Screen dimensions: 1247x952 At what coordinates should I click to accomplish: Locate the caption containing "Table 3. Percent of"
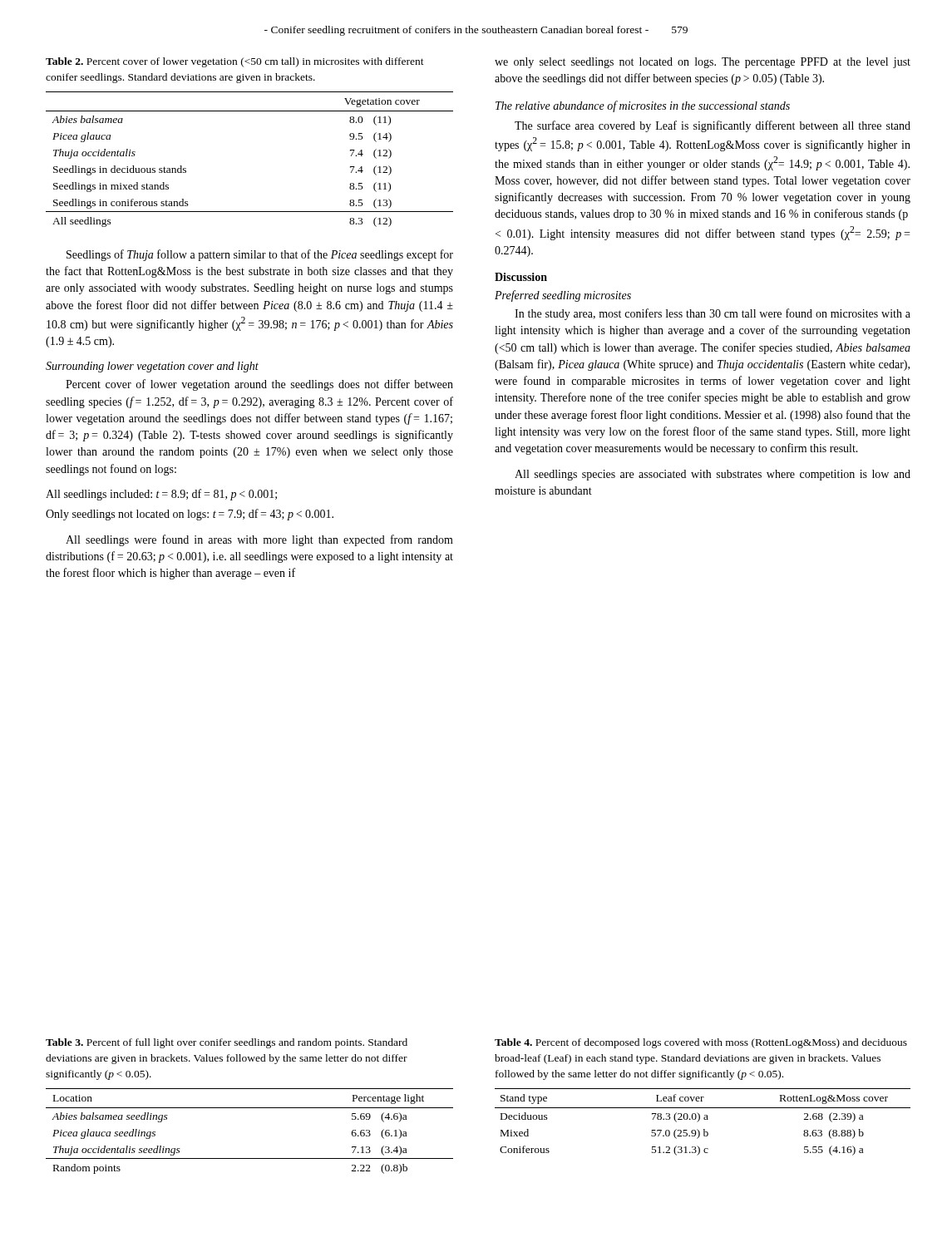227,1058
